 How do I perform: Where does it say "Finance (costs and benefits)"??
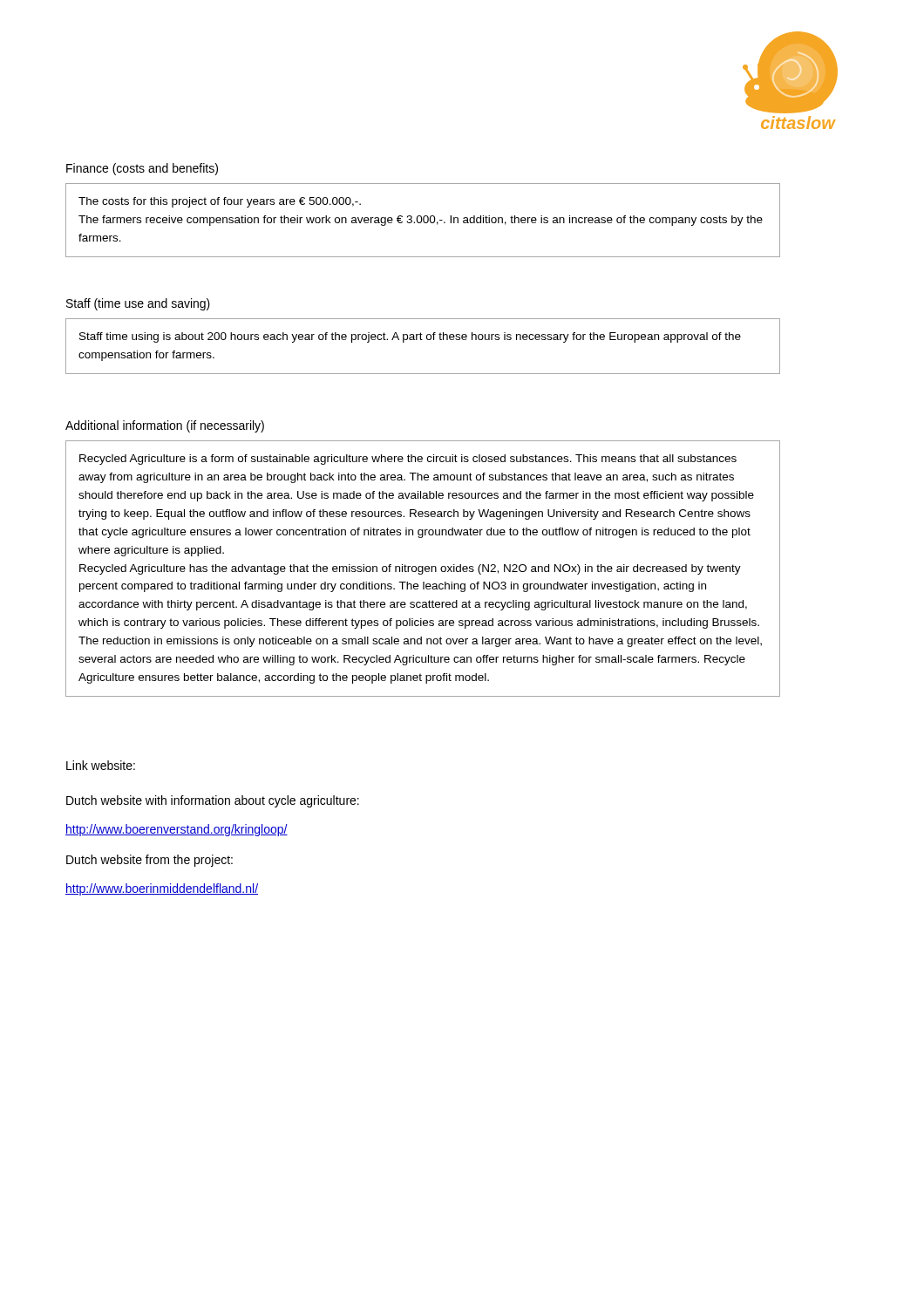tap(142, 168)
